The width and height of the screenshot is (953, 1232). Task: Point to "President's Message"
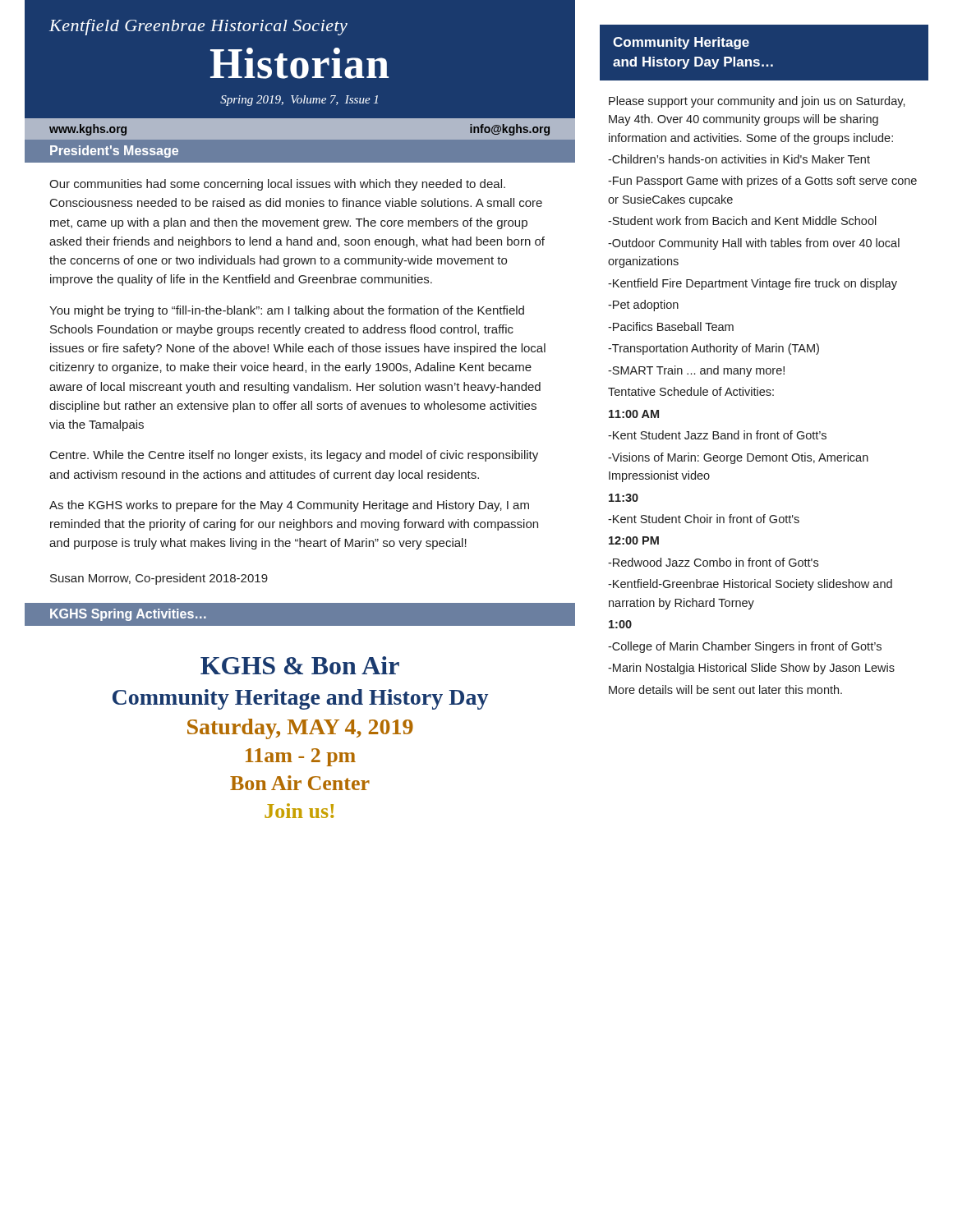(x=114, y=151)
